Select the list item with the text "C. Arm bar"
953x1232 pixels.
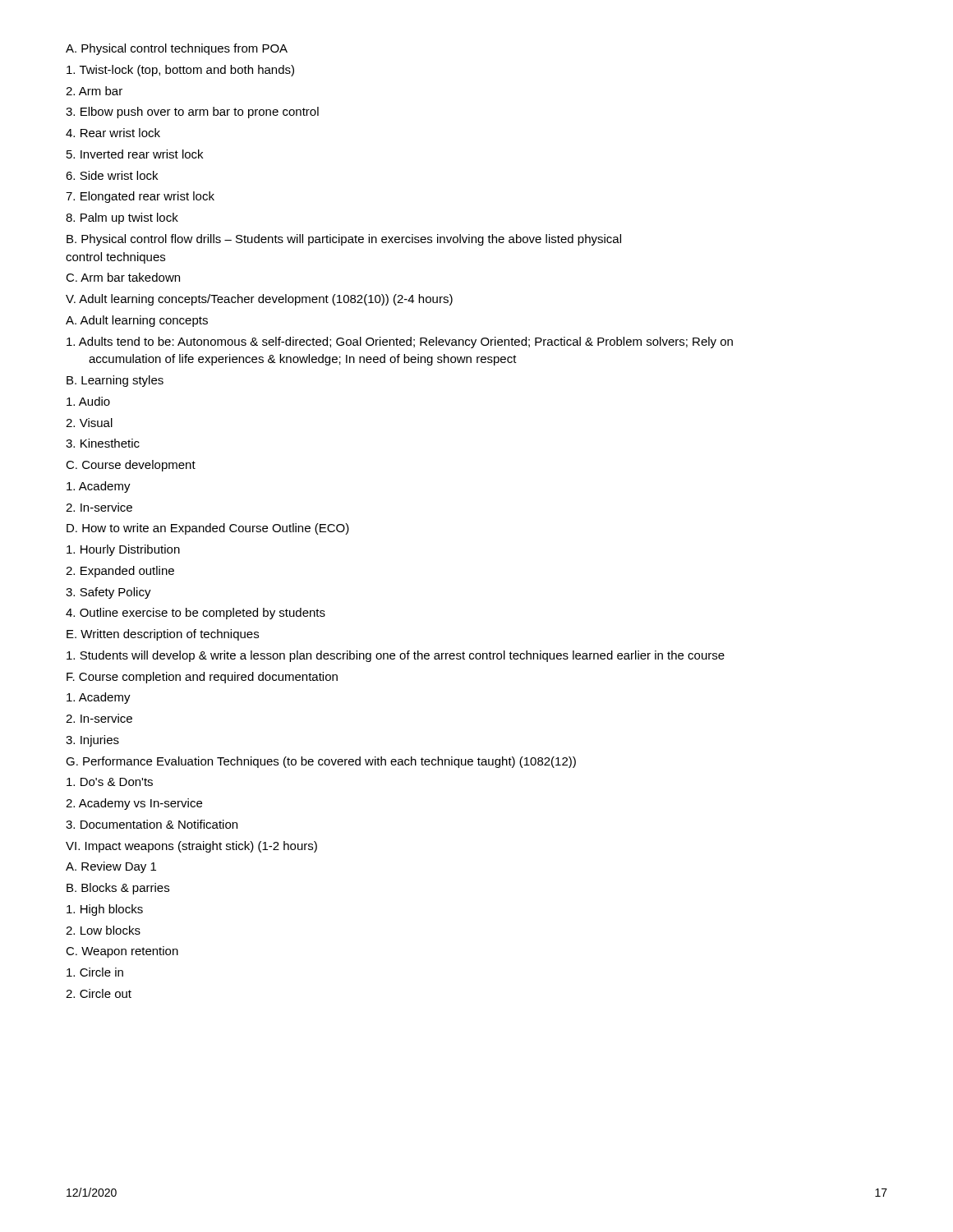[123, 277]
